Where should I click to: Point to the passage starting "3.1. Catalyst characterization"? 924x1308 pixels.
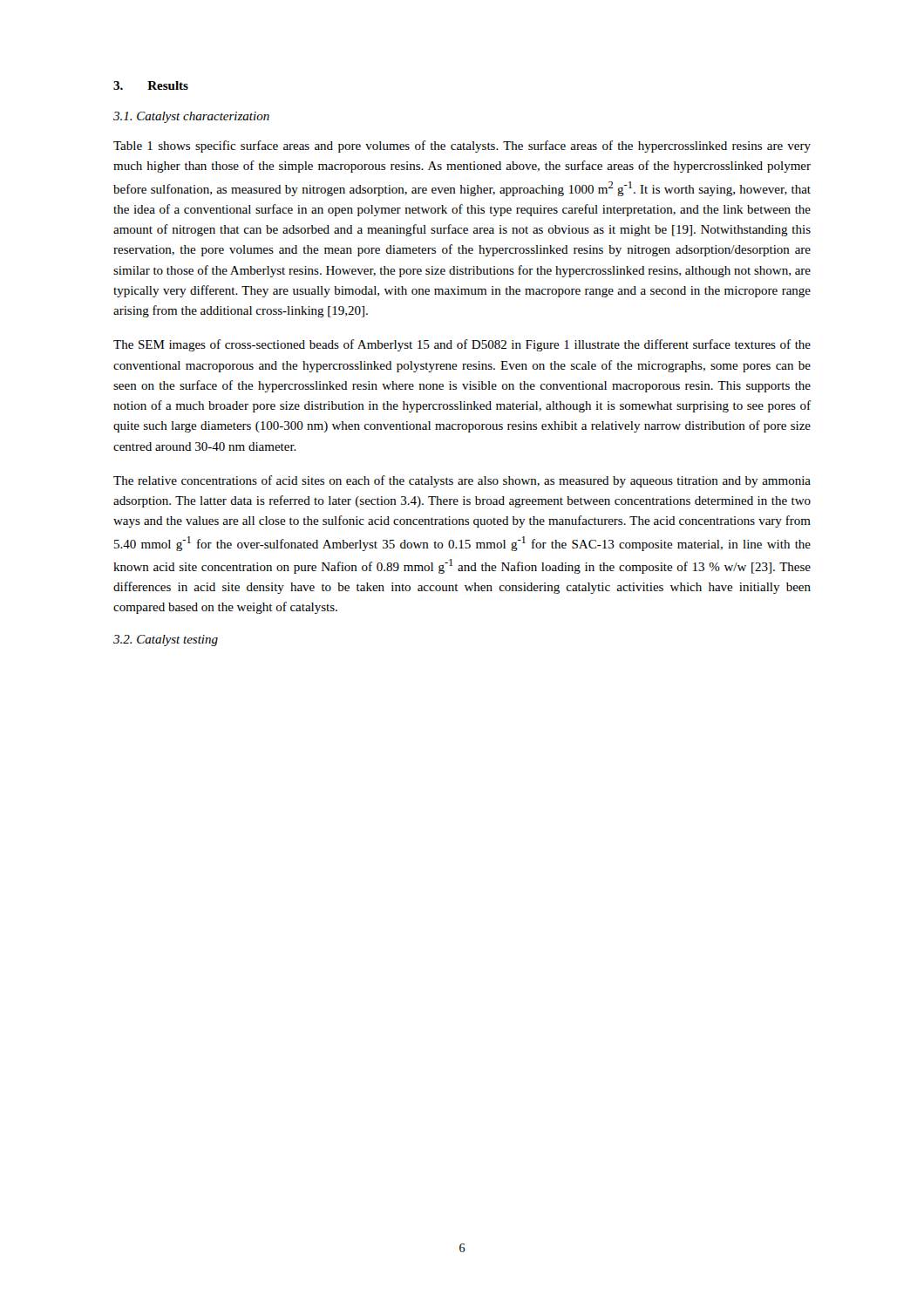point(191,117)
